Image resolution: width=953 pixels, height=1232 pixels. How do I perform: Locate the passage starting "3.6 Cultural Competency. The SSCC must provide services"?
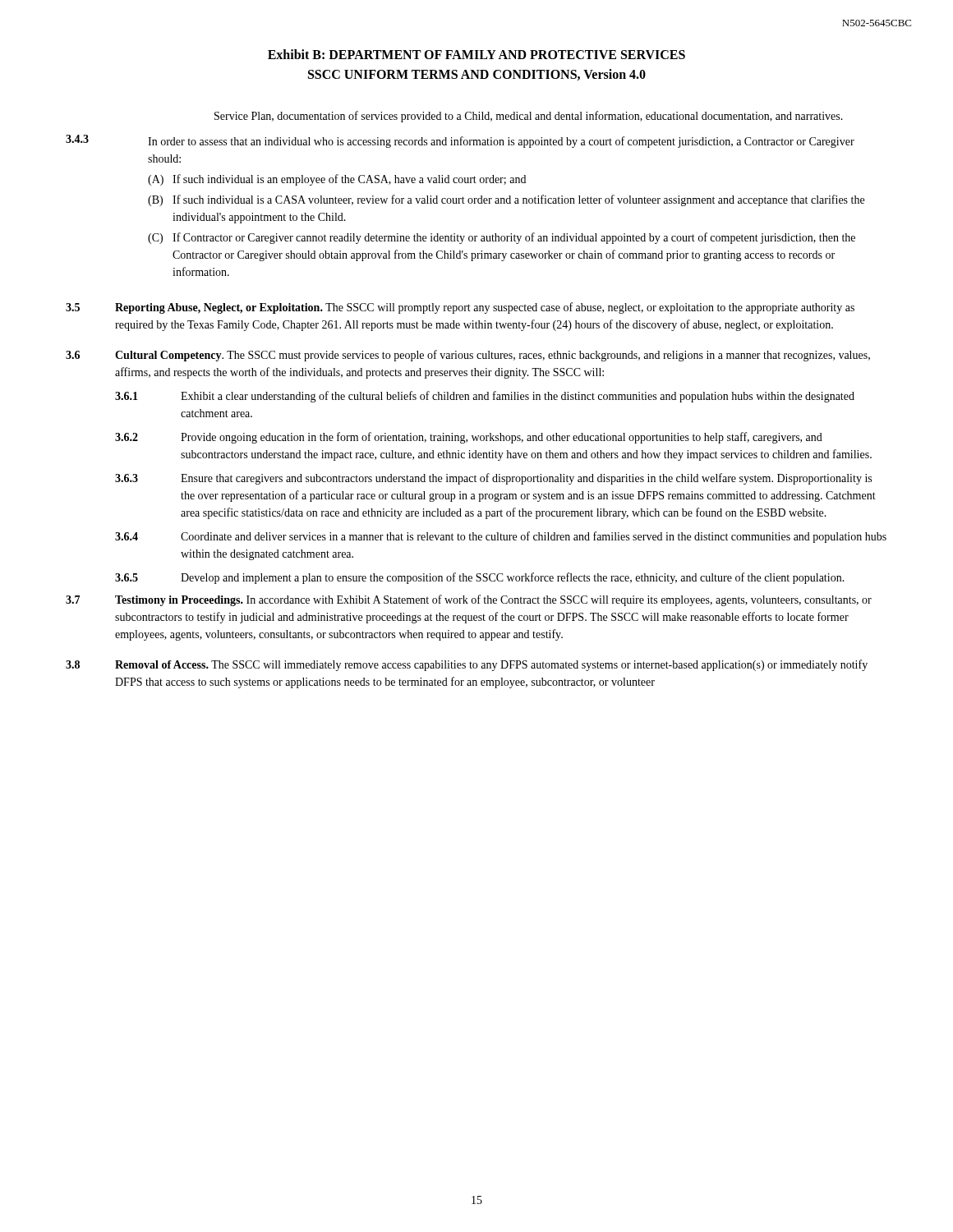[476, 466]
